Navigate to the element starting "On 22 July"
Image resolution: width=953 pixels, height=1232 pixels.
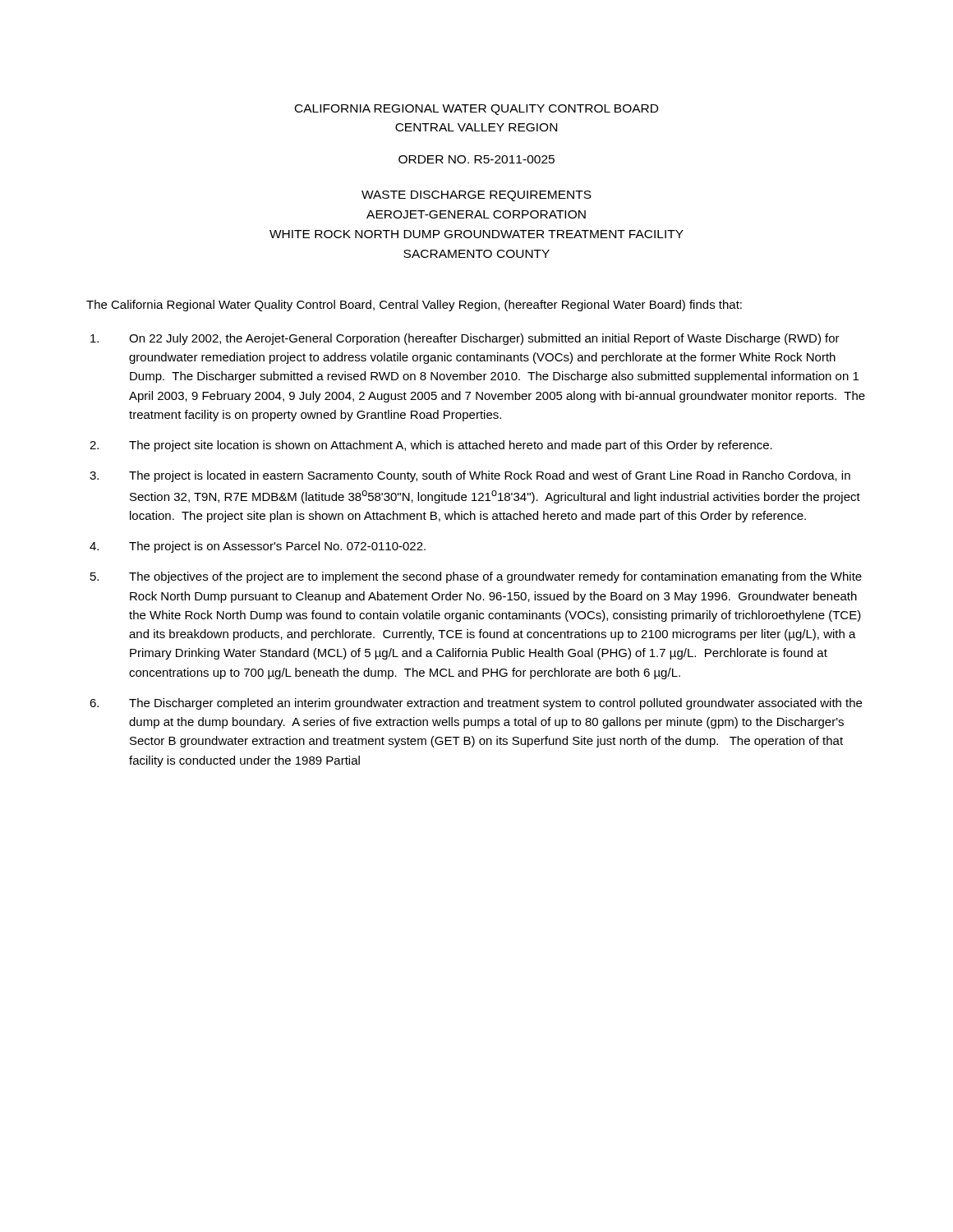click(476, 376)
